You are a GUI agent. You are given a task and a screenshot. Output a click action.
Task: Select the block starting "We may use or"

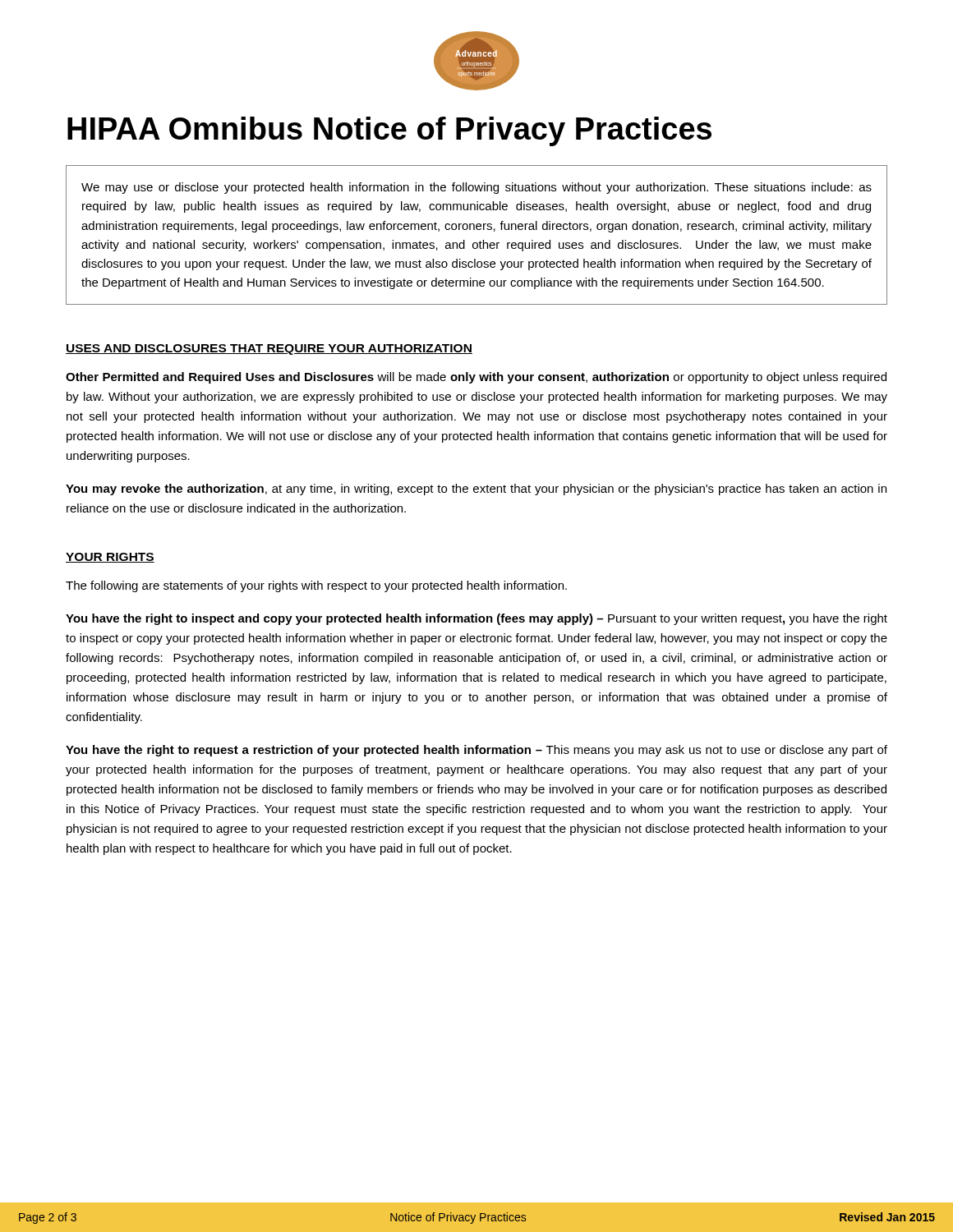click(x=476, y=235)
